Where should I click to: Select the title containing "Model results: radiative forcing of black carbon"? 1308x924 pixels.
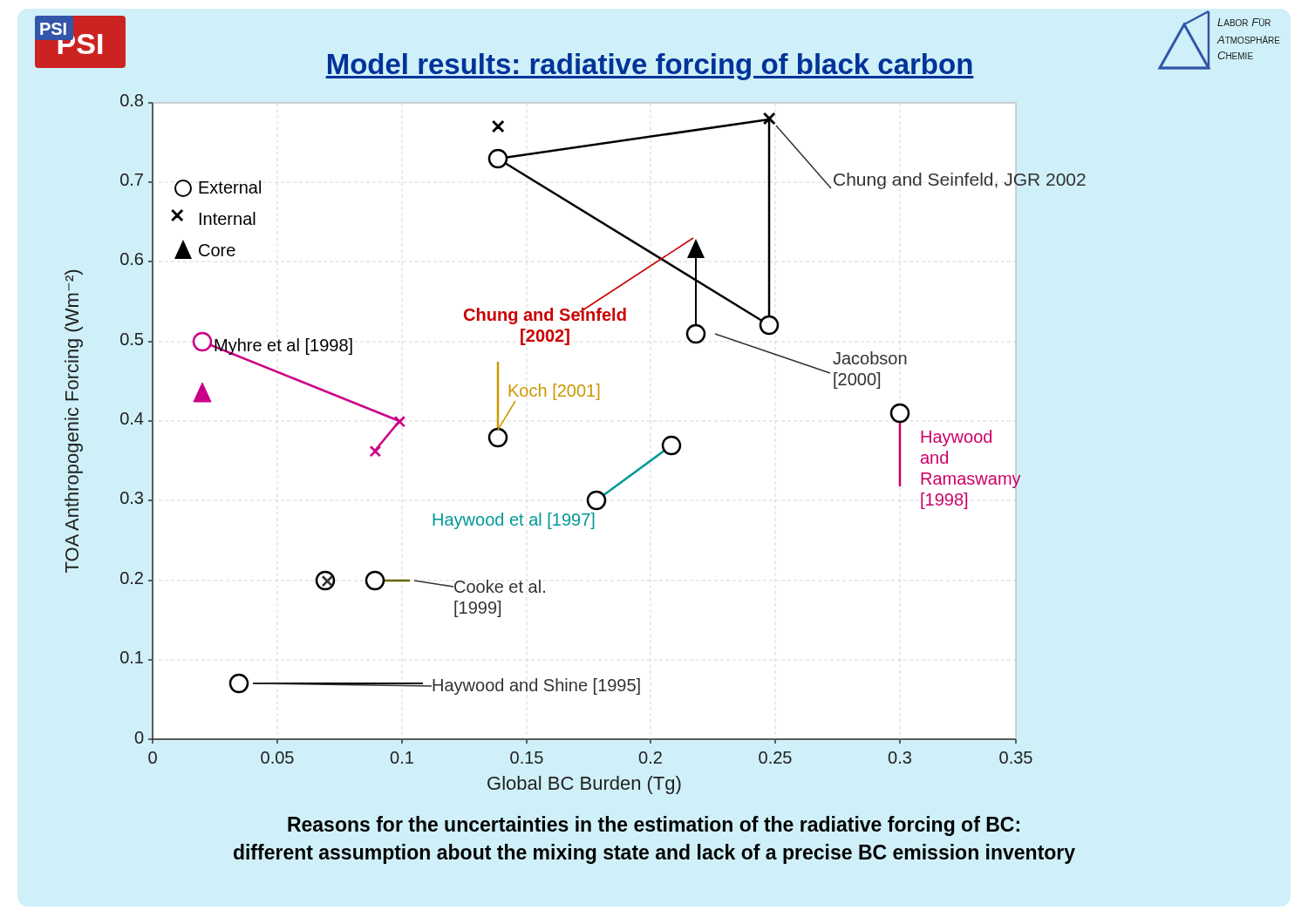[650, 64]
